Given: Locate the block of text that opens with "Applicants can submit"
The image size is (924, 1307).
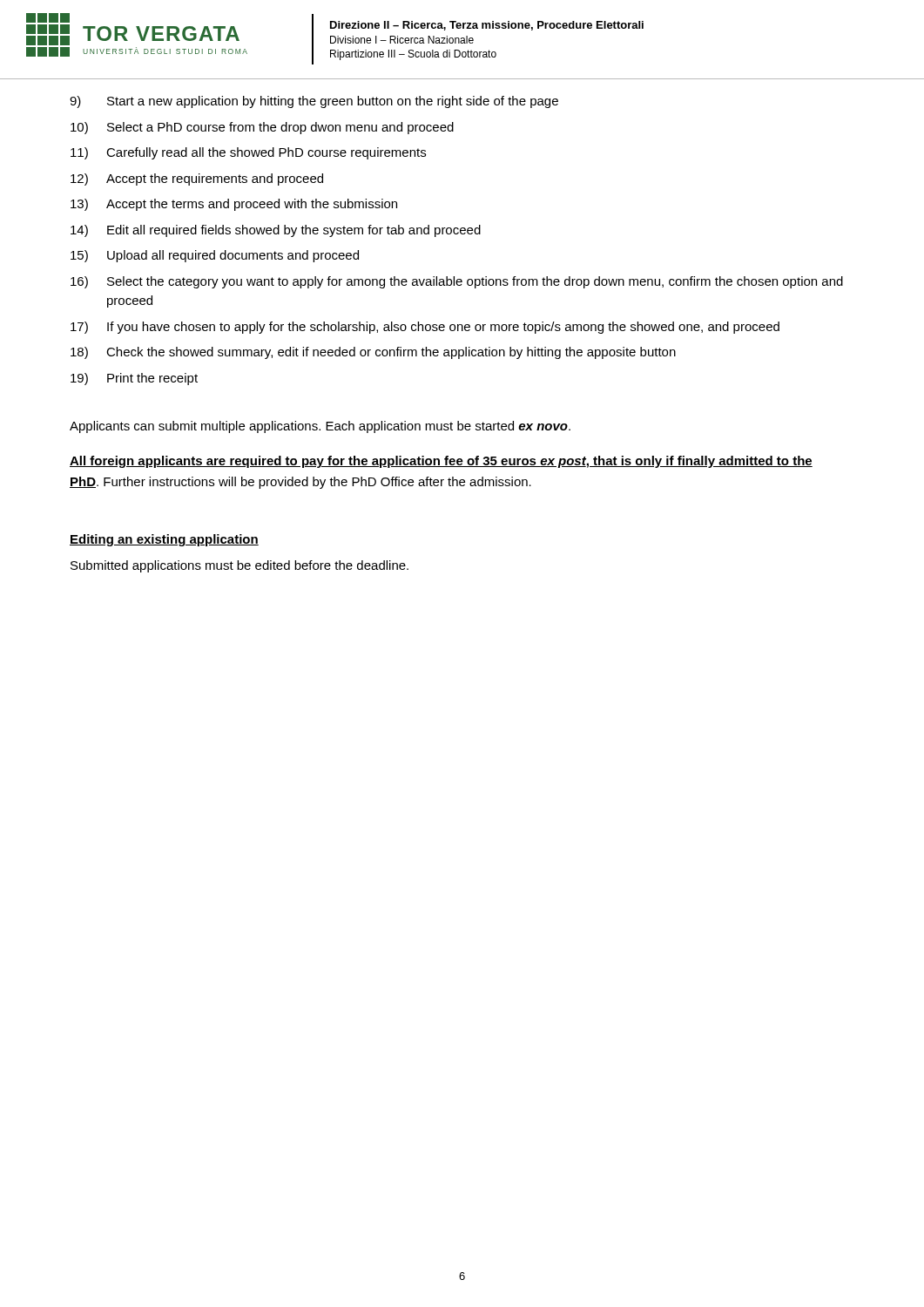Looking at the screenshot, I should tap(321, 426).
